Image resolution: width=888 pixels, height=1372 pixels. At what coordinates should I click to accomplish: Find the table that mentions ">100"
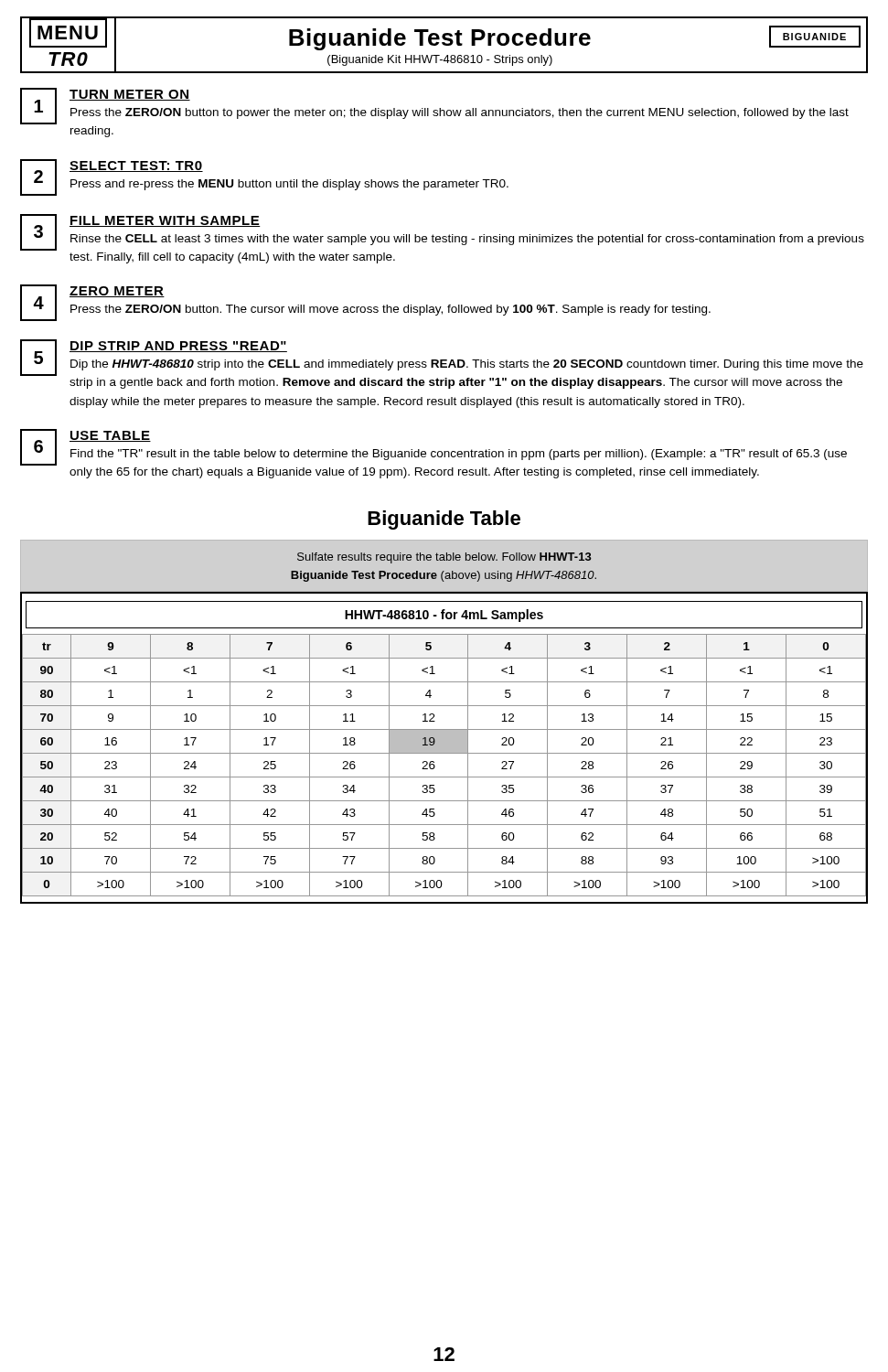pos(444,748)
